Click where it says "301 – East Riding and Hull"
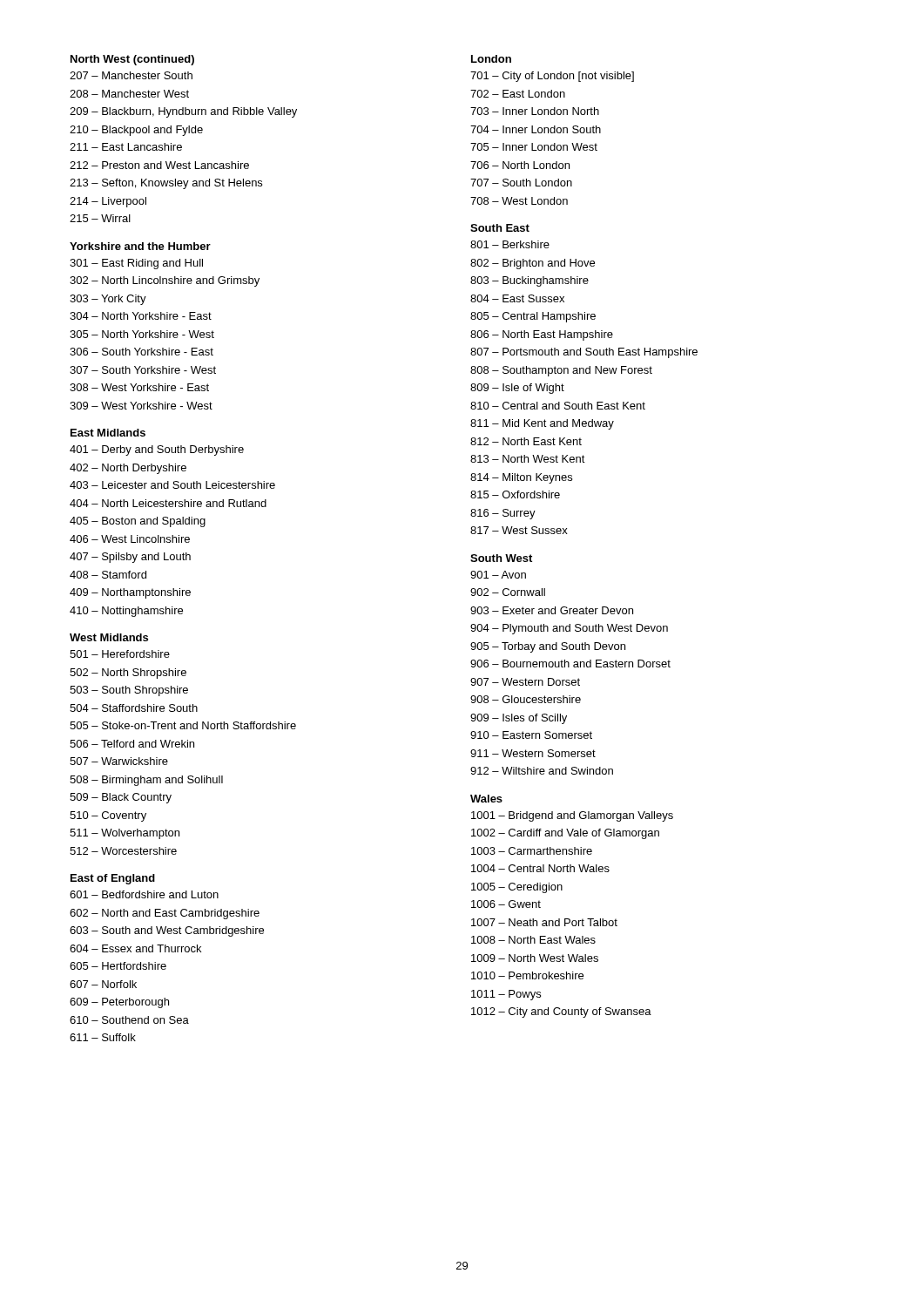 coord(137,262)
